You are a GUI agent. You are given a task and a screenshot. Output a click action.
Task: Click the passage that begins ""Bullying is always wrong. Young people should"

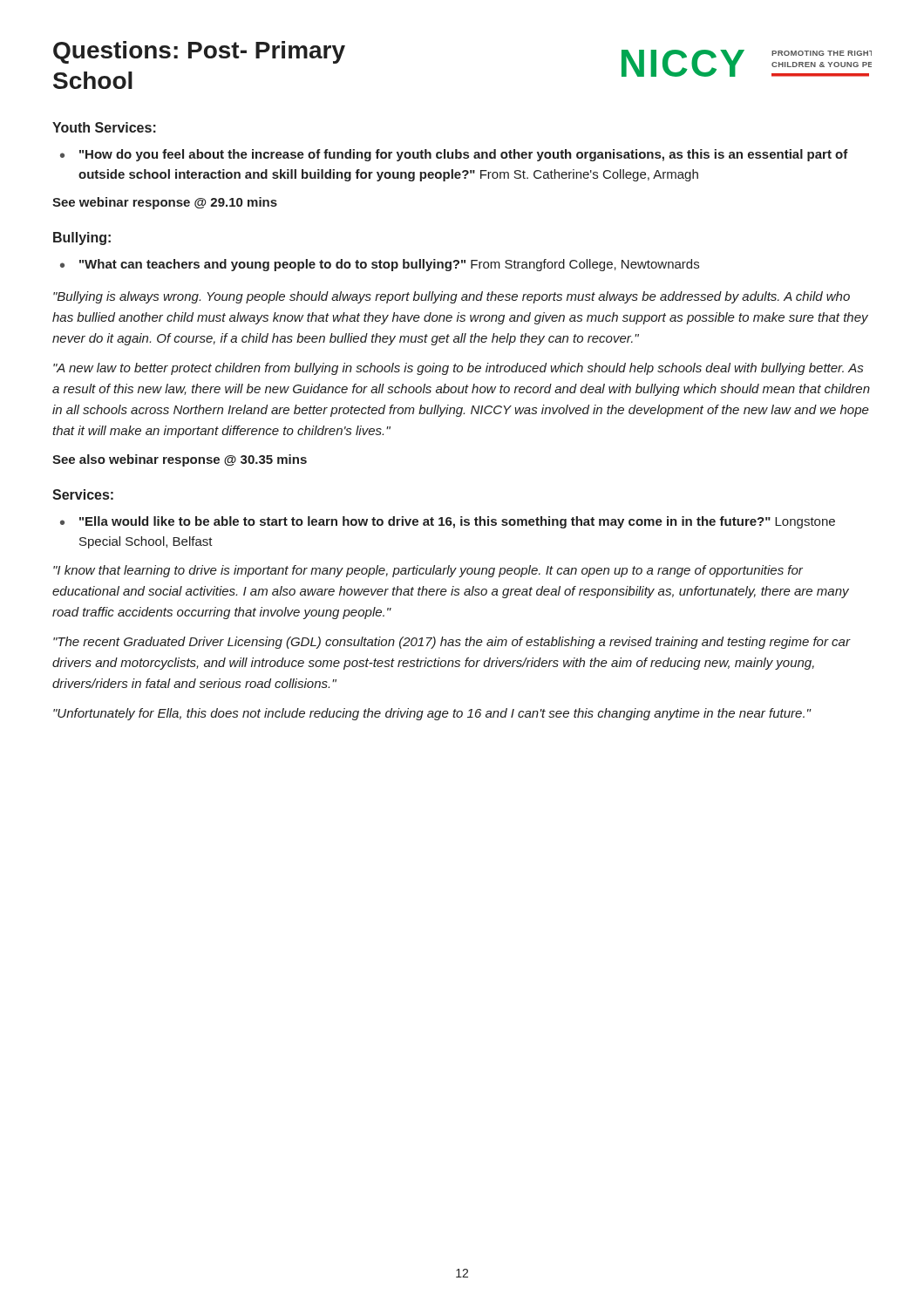pyautogui.click(x=460, y=317)
